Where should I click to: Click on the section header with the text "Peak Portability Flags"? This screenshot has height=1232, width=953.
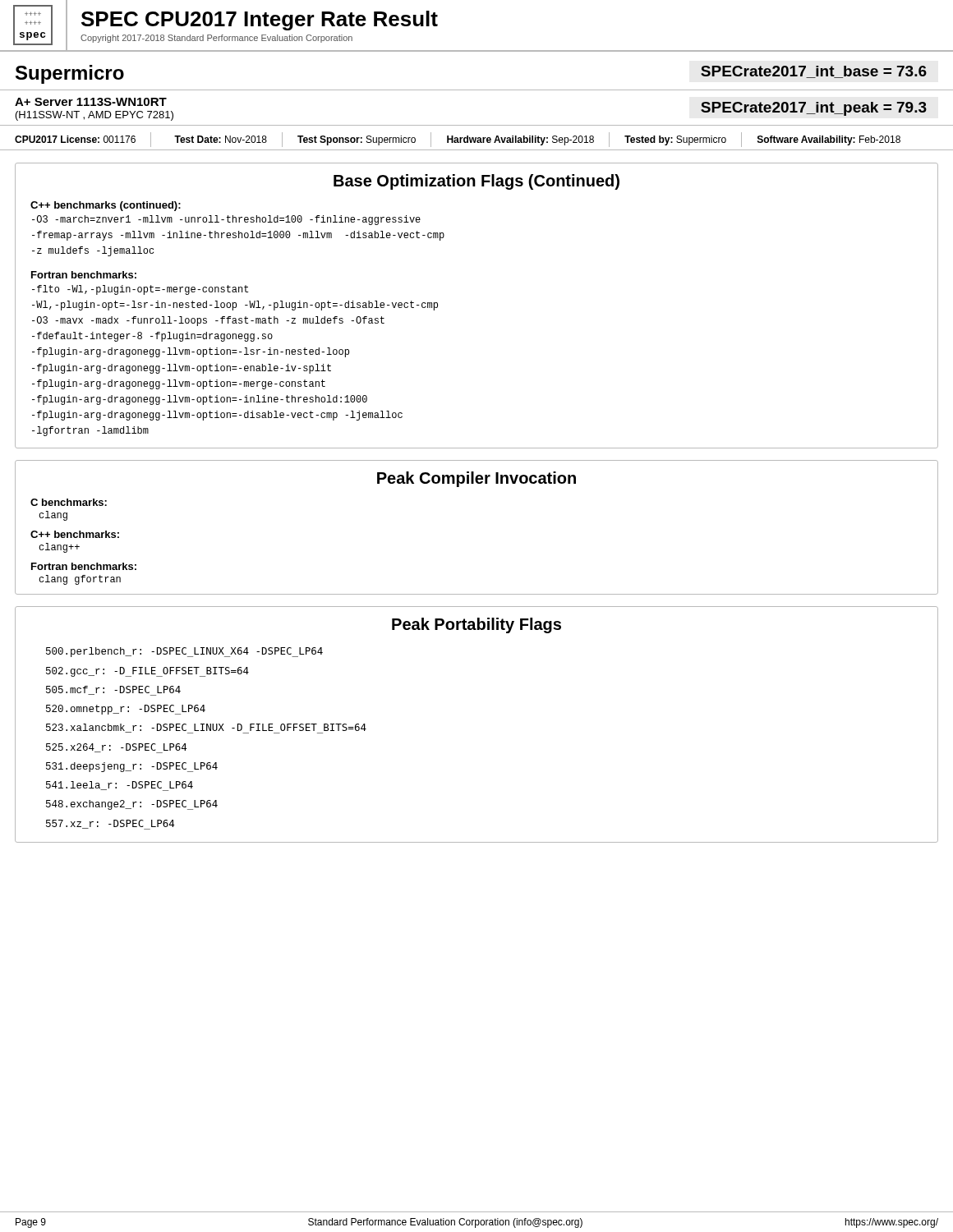pyautogui.click(x=476, y=625)
